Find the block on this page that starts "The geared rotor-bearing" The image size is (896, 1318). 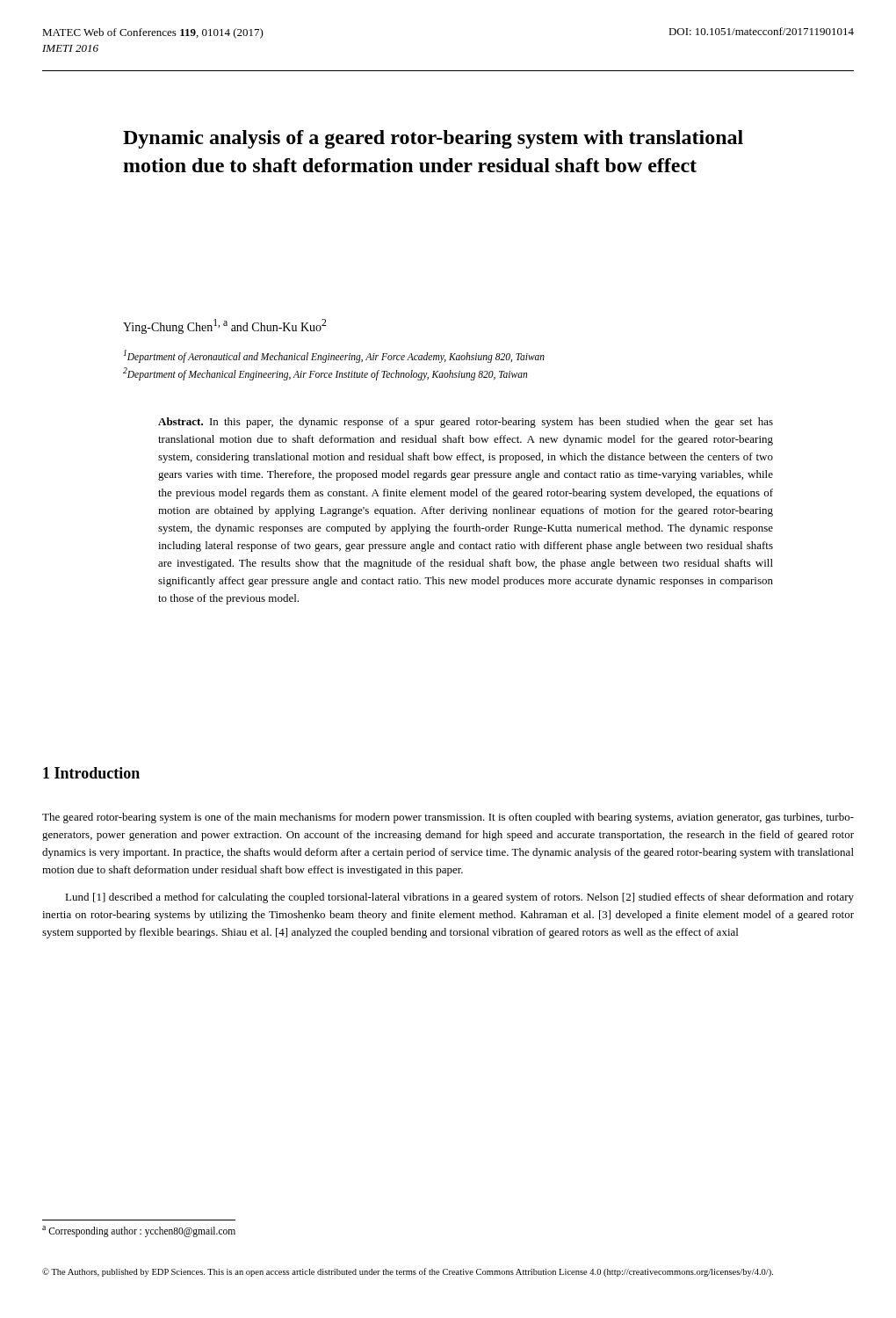448,875
